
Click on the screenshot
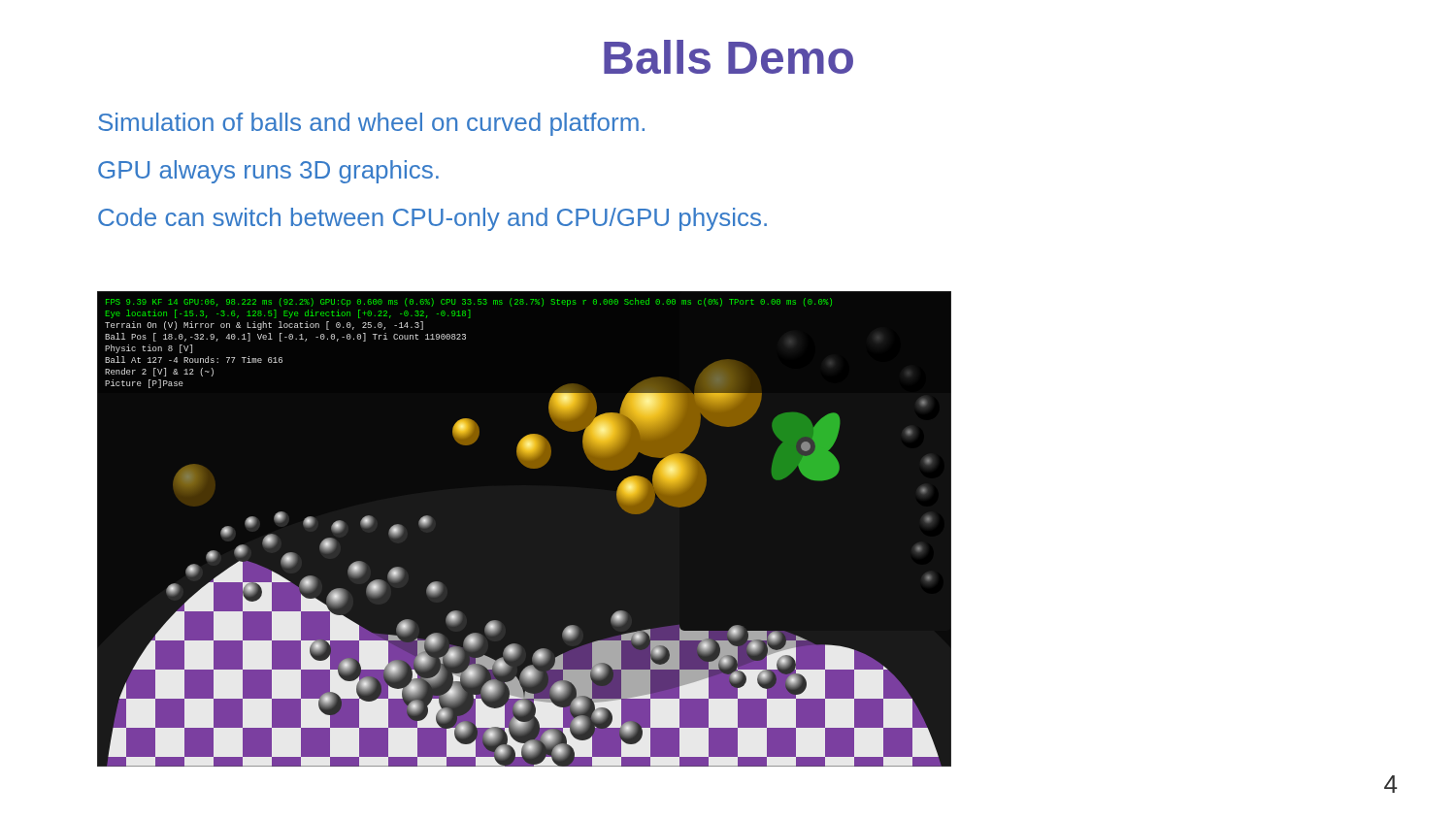point(524,529)
